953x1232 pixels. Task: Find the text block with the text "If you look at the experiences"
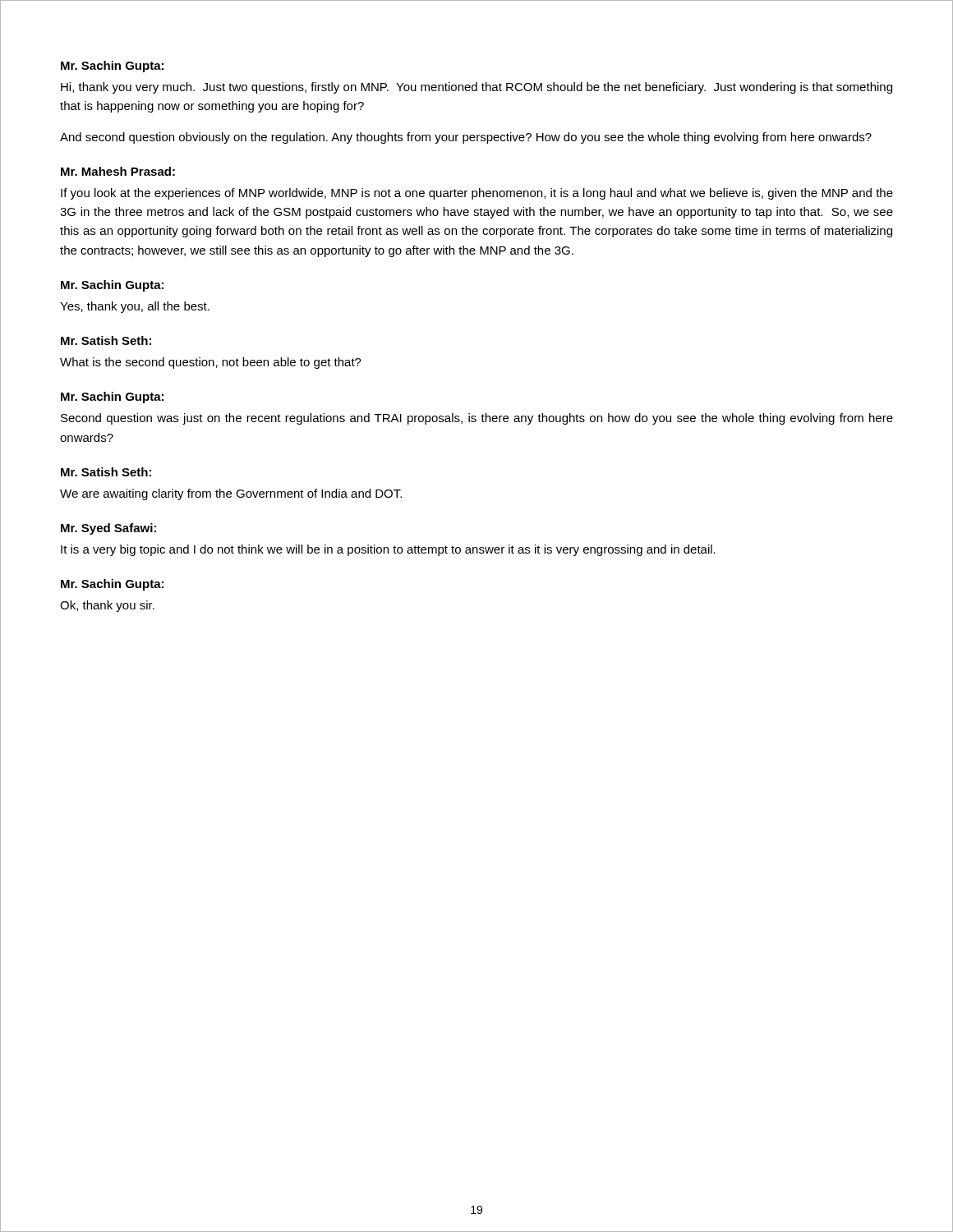coord(476,221)
